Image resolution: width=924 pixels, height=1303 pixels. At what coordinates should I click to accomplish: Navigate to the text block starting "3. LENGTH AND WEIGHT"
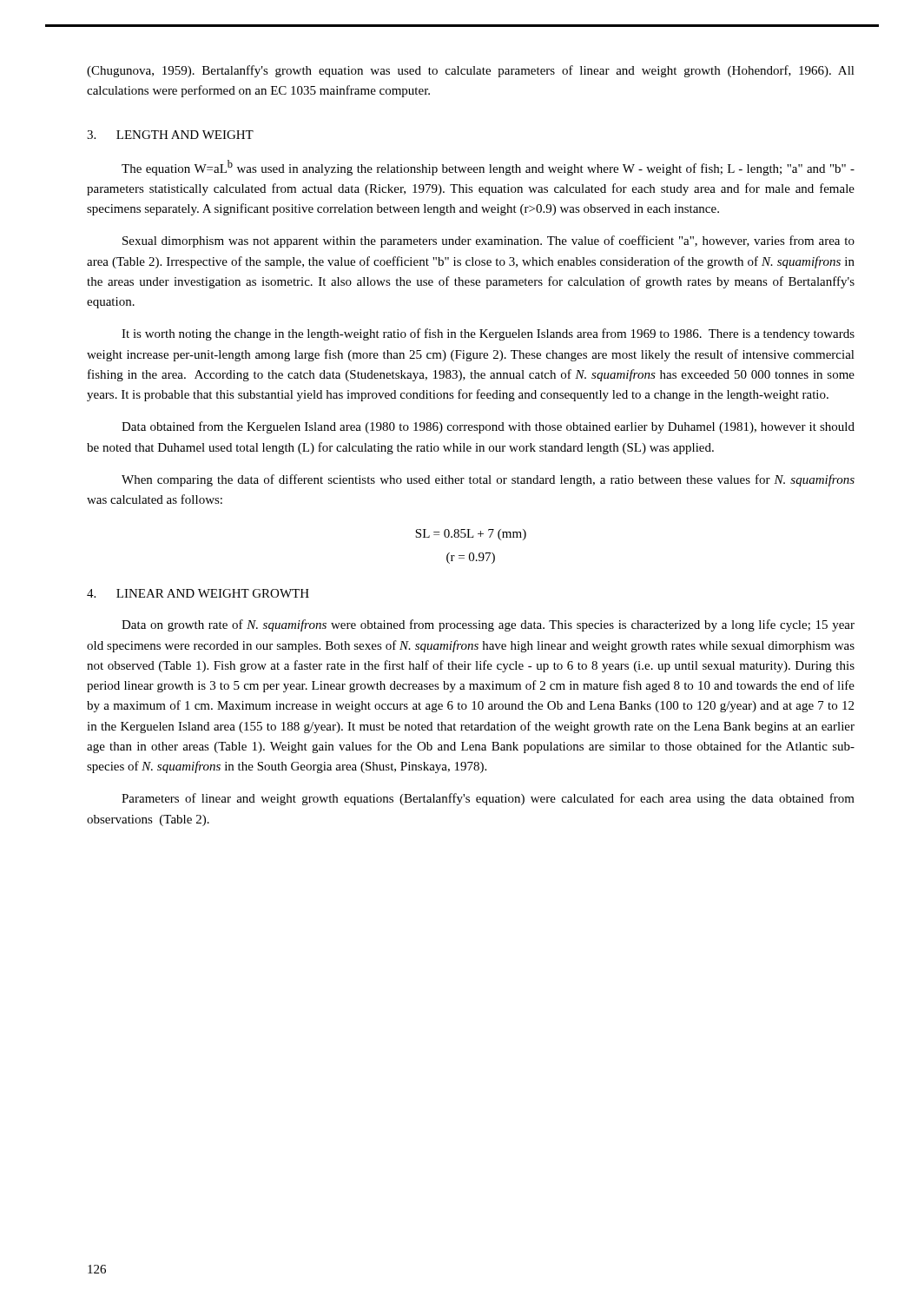170,135
